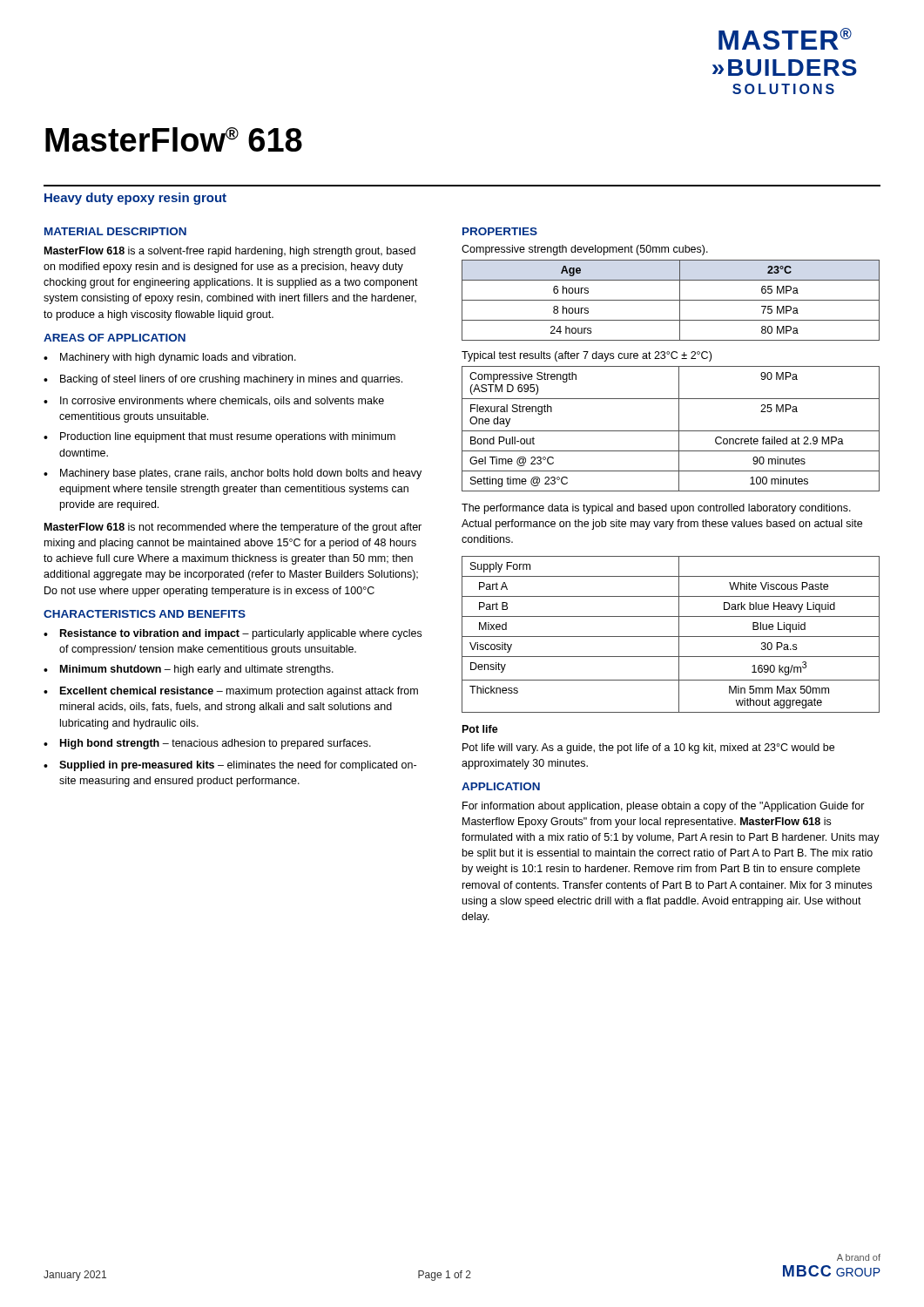Screen dimensions: 1307x924
Task: Select the region starting "•Excellent chemical resistance – maximum protection against"
Action: (x=235, y=707)
